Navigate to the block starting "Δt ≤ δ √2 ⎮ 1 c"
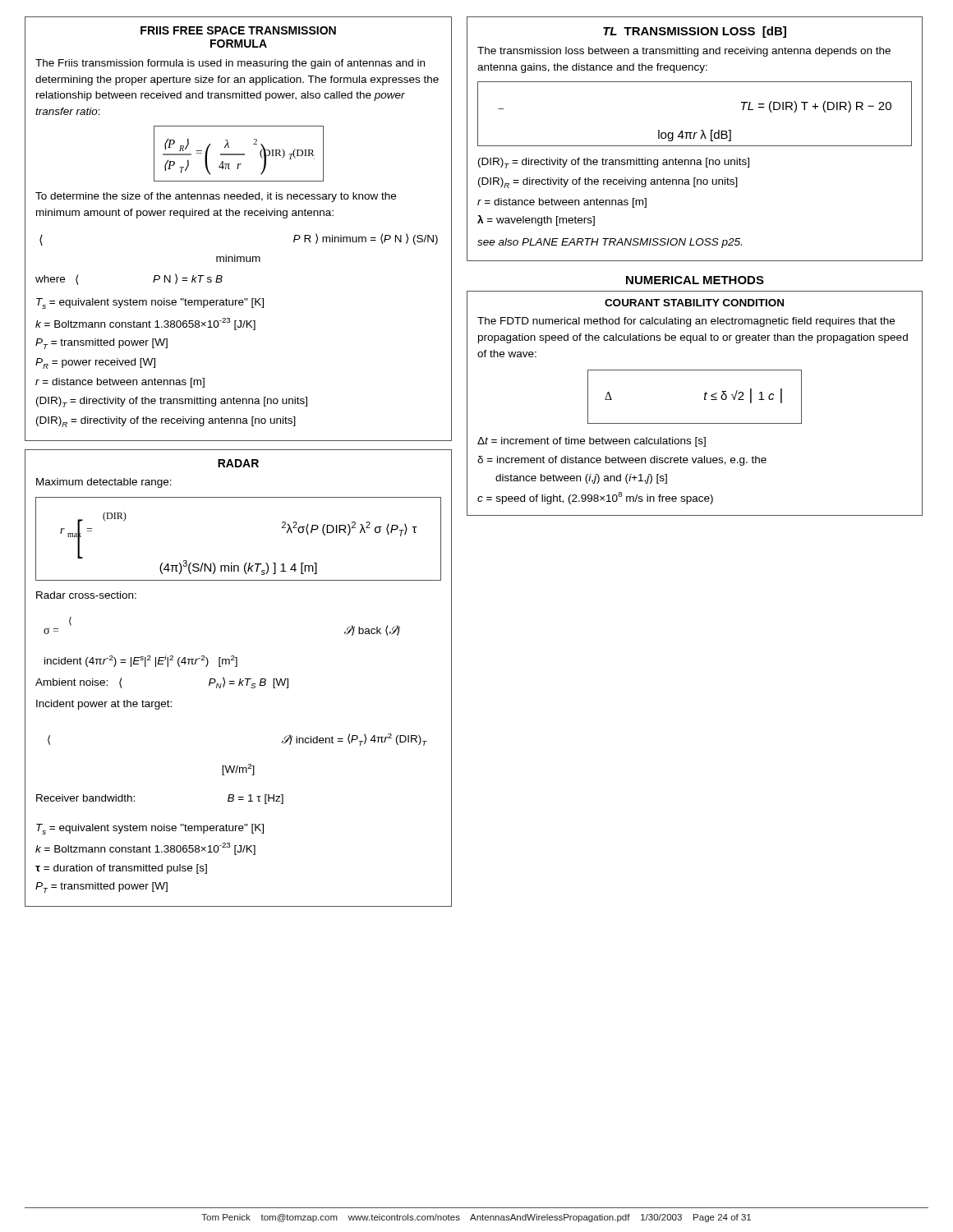The width and height of the screenshot is (953, 1232). click(695, 397)
